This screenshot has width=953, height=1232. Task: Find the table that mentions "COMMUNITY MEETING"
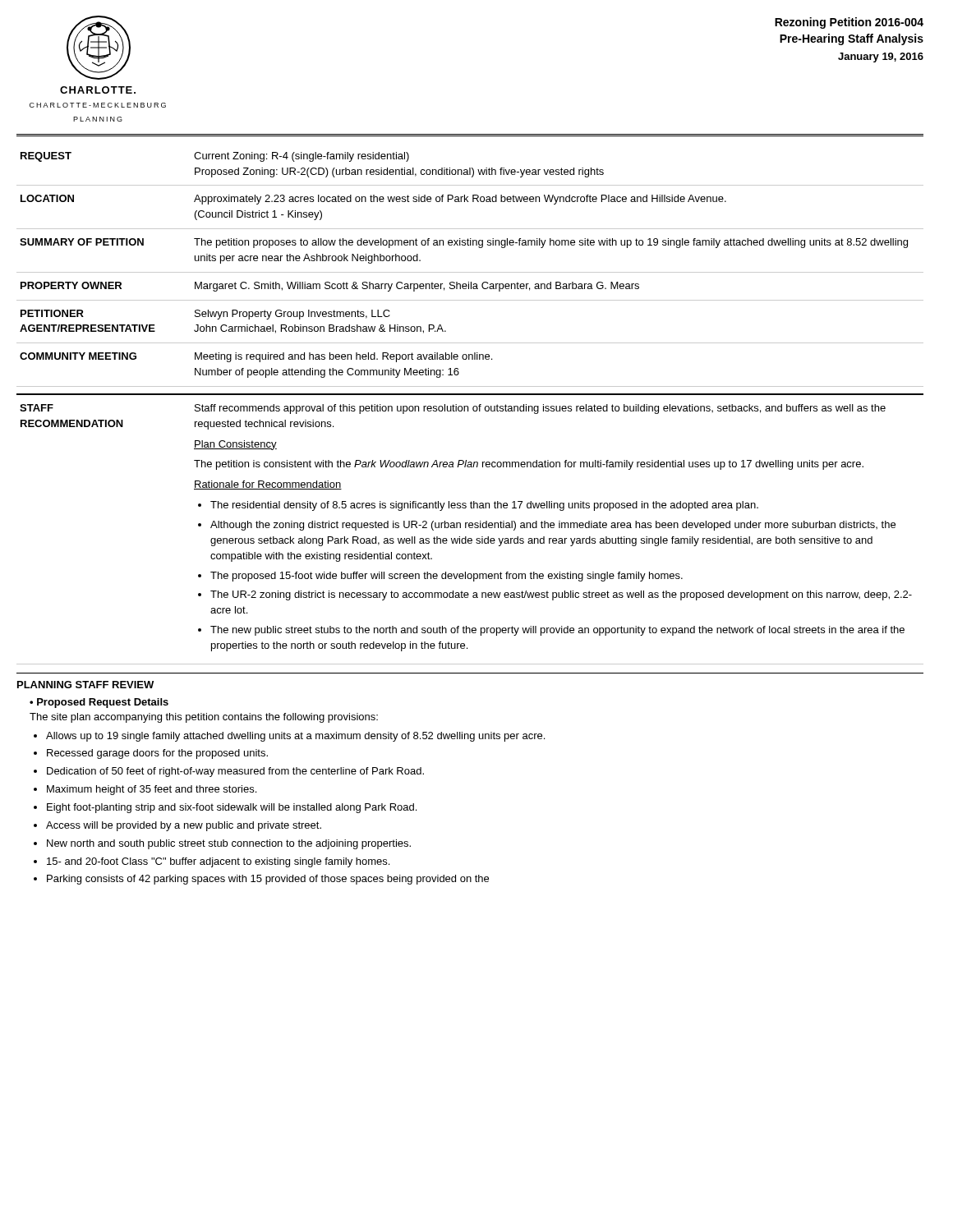click(x=470, y=265)
